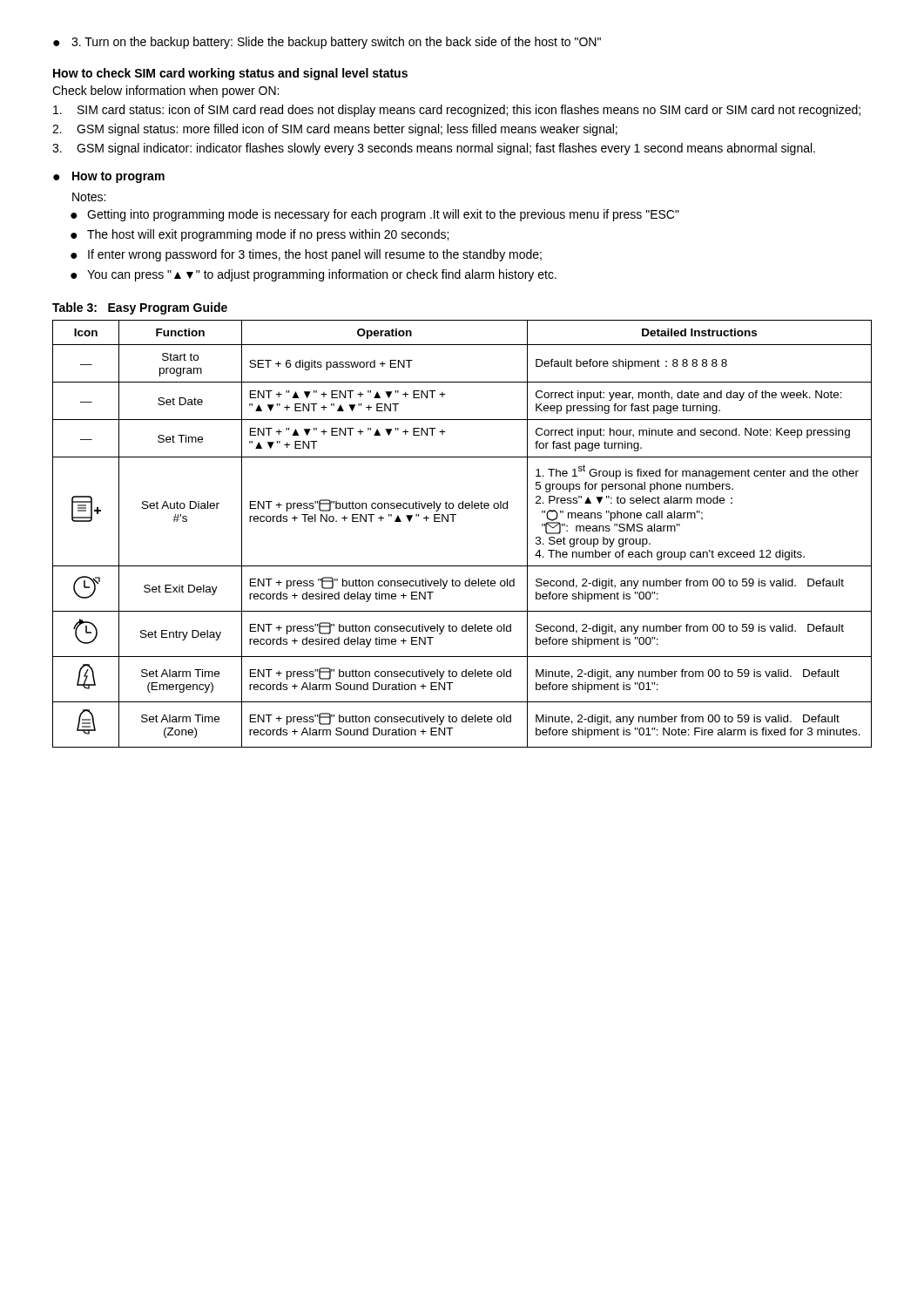The height and width of the screenshot is (1307, 924).
Task: Find the block on this page that starts "● Getting into programming"
Action: 374,215
